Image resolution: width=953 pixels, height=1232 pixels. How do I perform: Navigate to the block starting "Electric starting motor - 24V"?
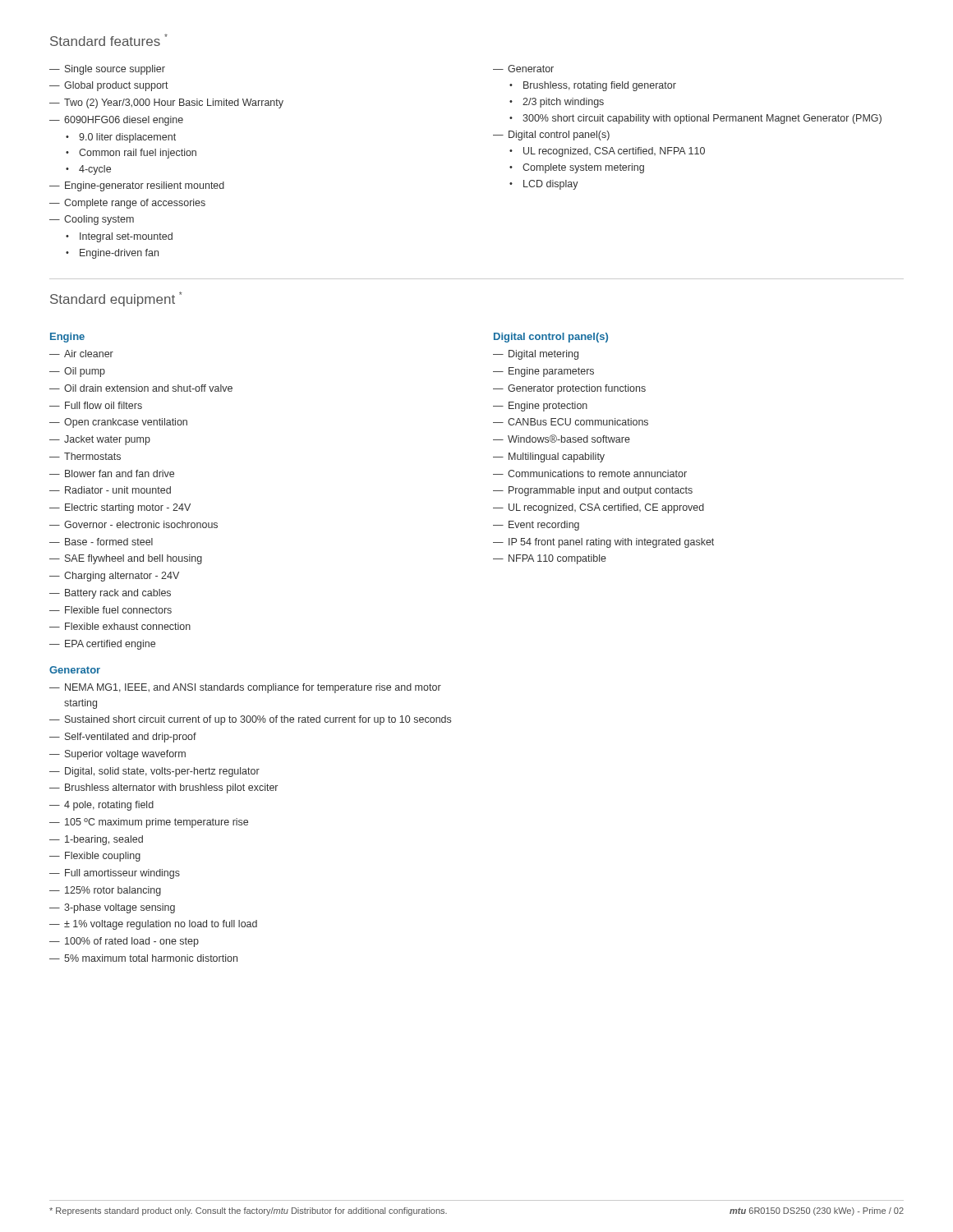coord(127,508)
